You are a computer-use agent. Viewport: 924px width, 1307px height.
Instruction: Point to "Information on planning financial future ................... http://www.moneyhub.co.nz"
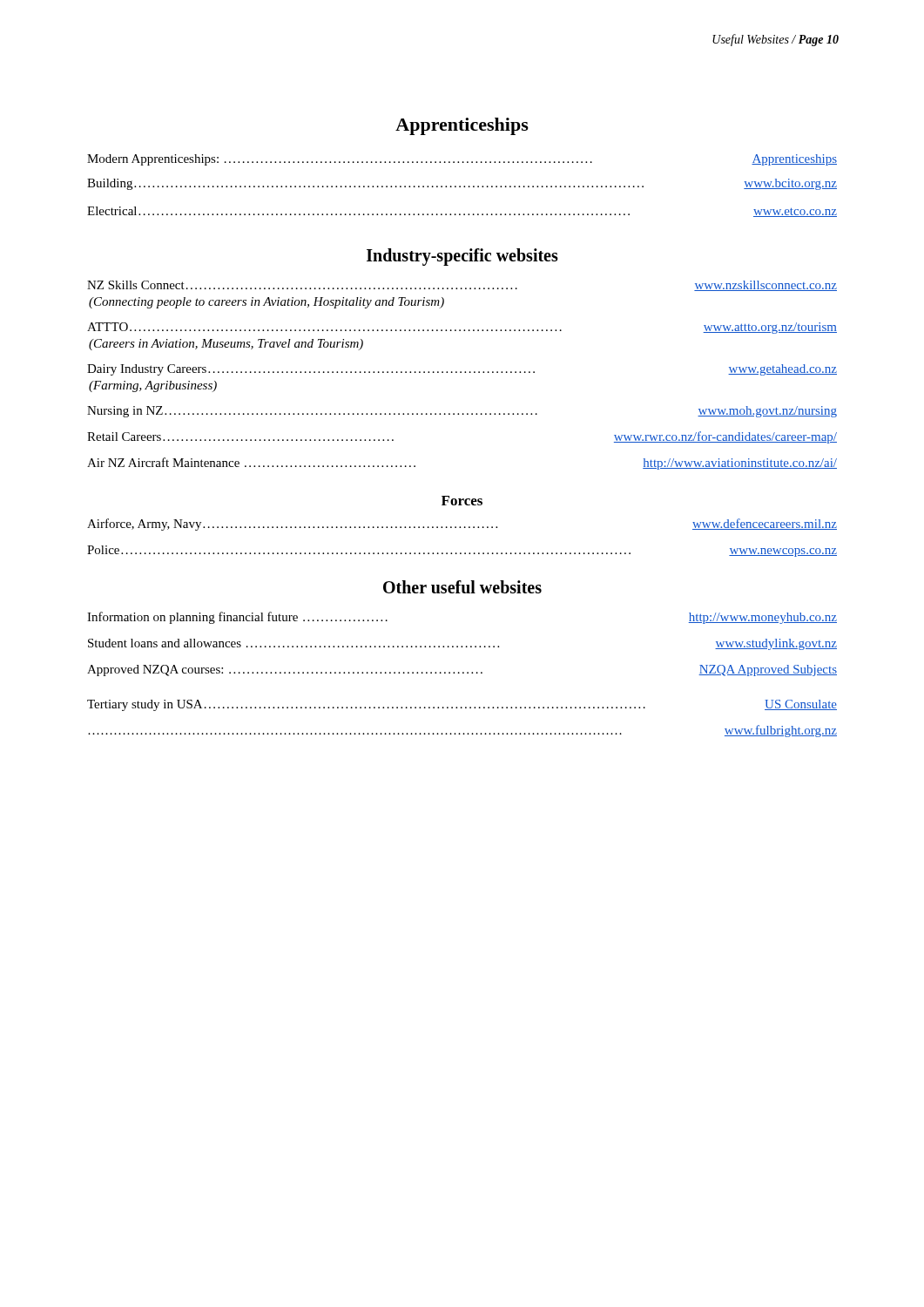(x=190, y=617)
